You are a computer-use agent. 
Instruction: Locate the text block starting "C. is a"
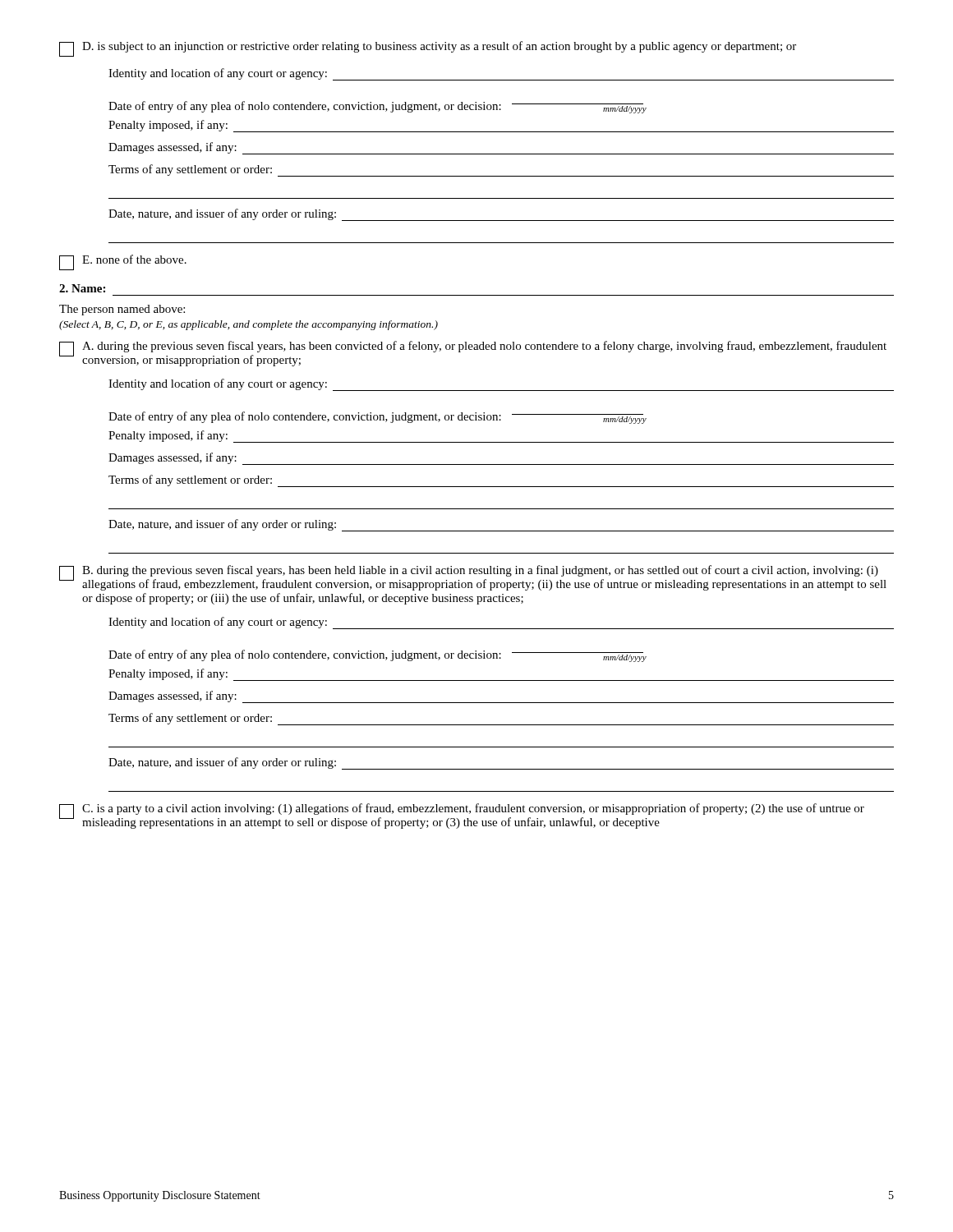click(476, 816)
